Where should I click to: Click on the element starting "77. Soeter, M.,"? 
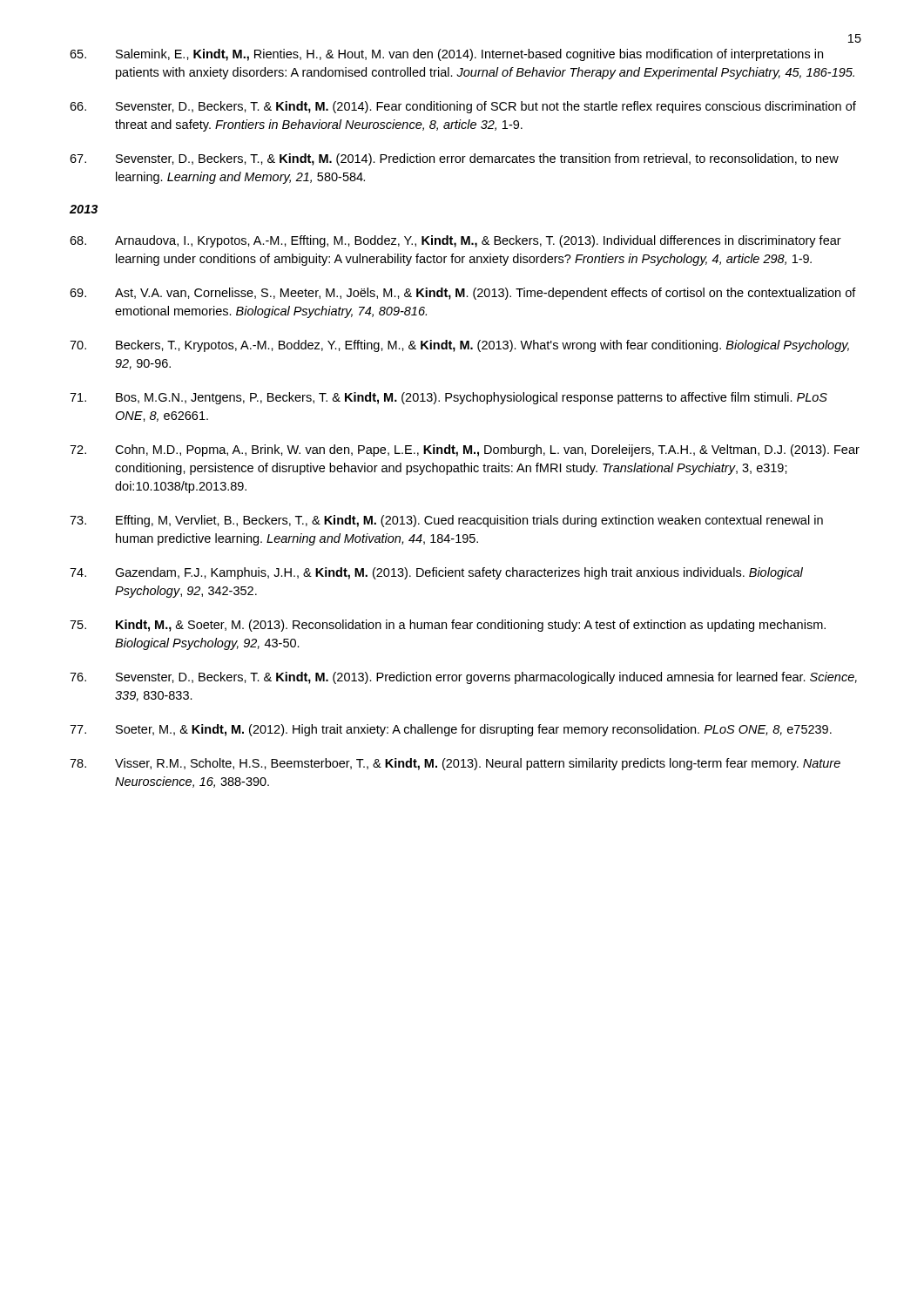465,730
